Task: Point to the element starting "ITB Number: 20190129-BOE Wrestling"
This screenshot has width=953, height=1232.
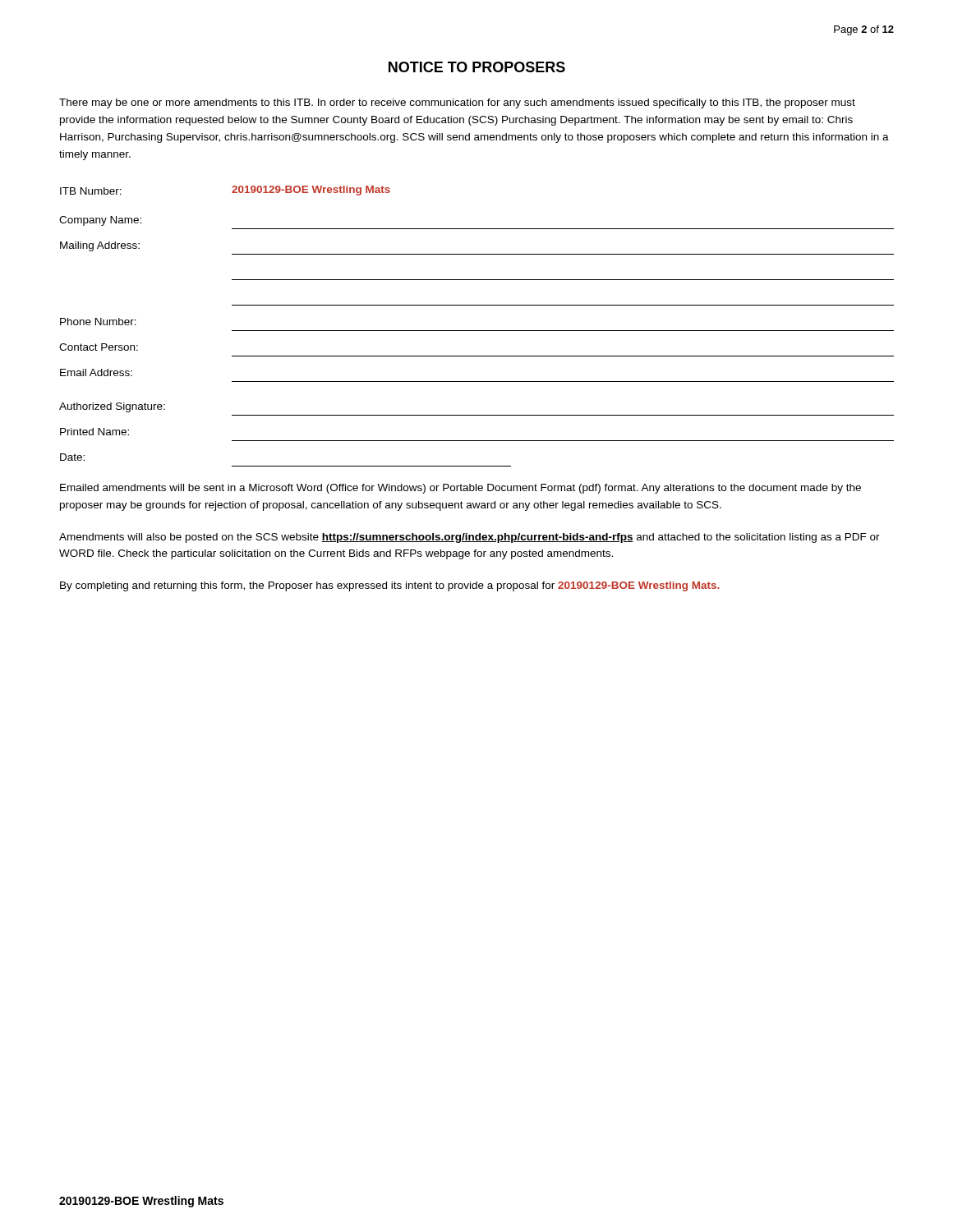Action: click(x=225, y=190)
